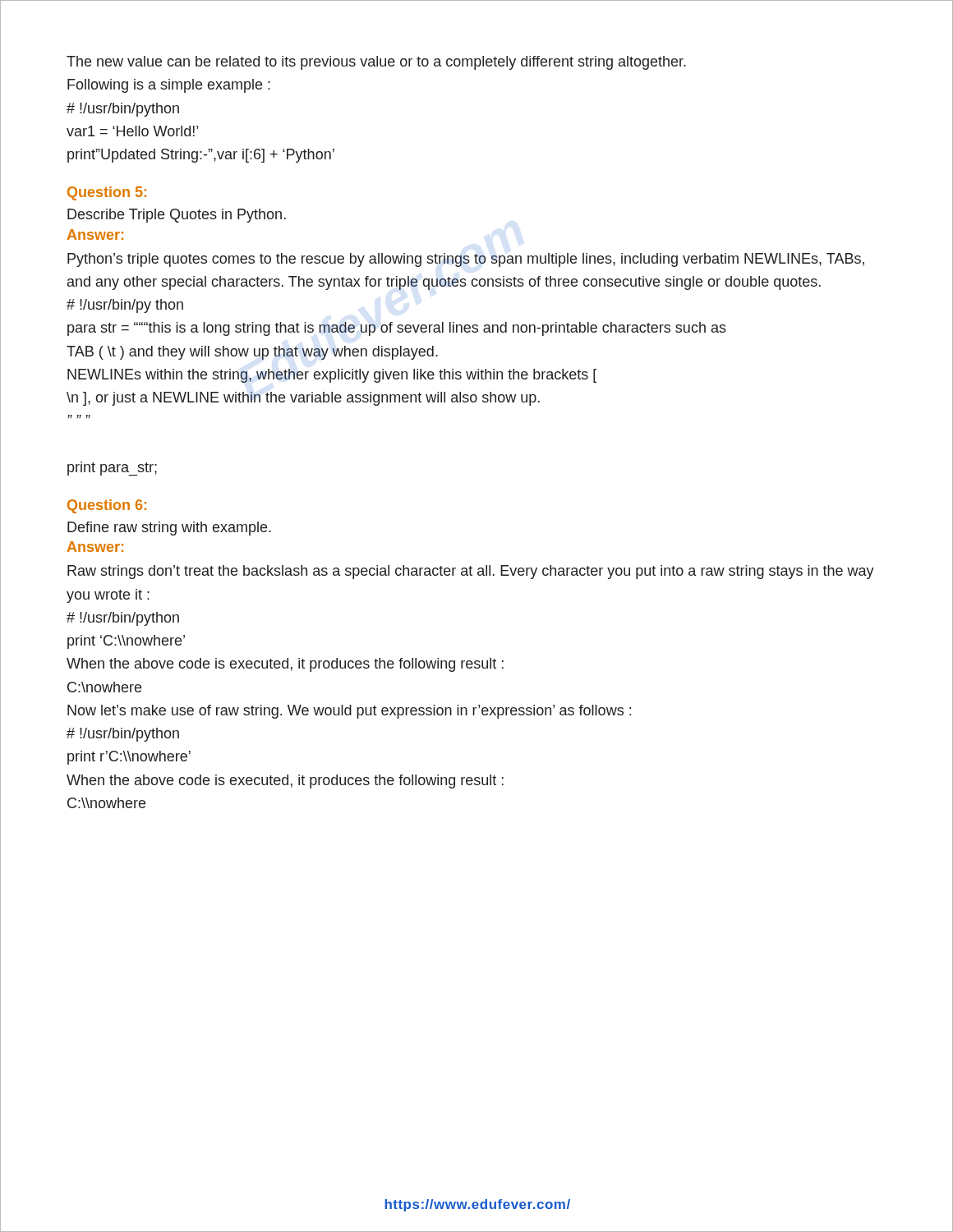953x1232 pixels.
Task: Point to "Question 6:"
Action: coord(107,505)
